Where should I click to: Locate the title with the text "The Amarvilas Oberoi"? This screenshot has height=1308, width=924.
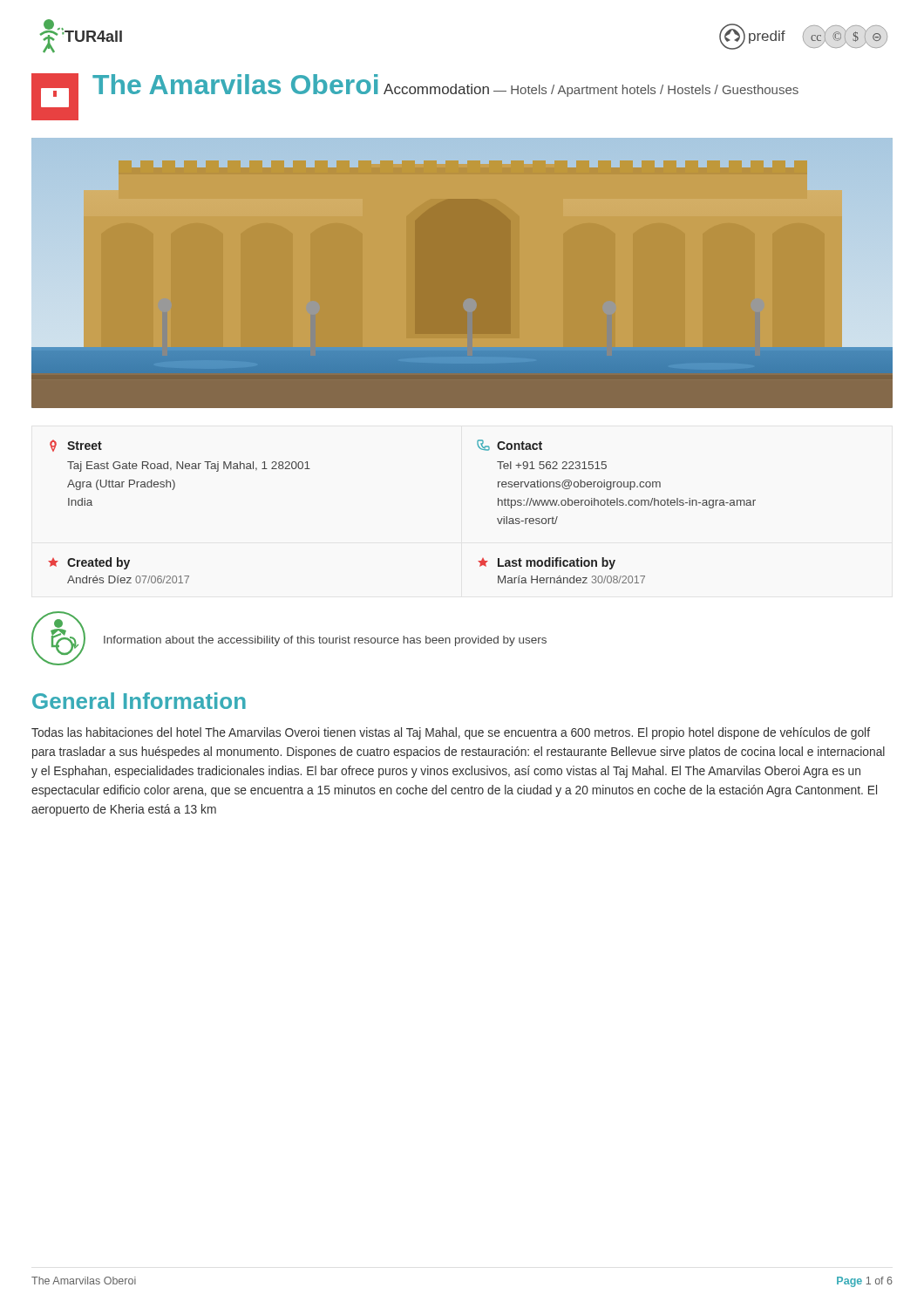(236, 85)
